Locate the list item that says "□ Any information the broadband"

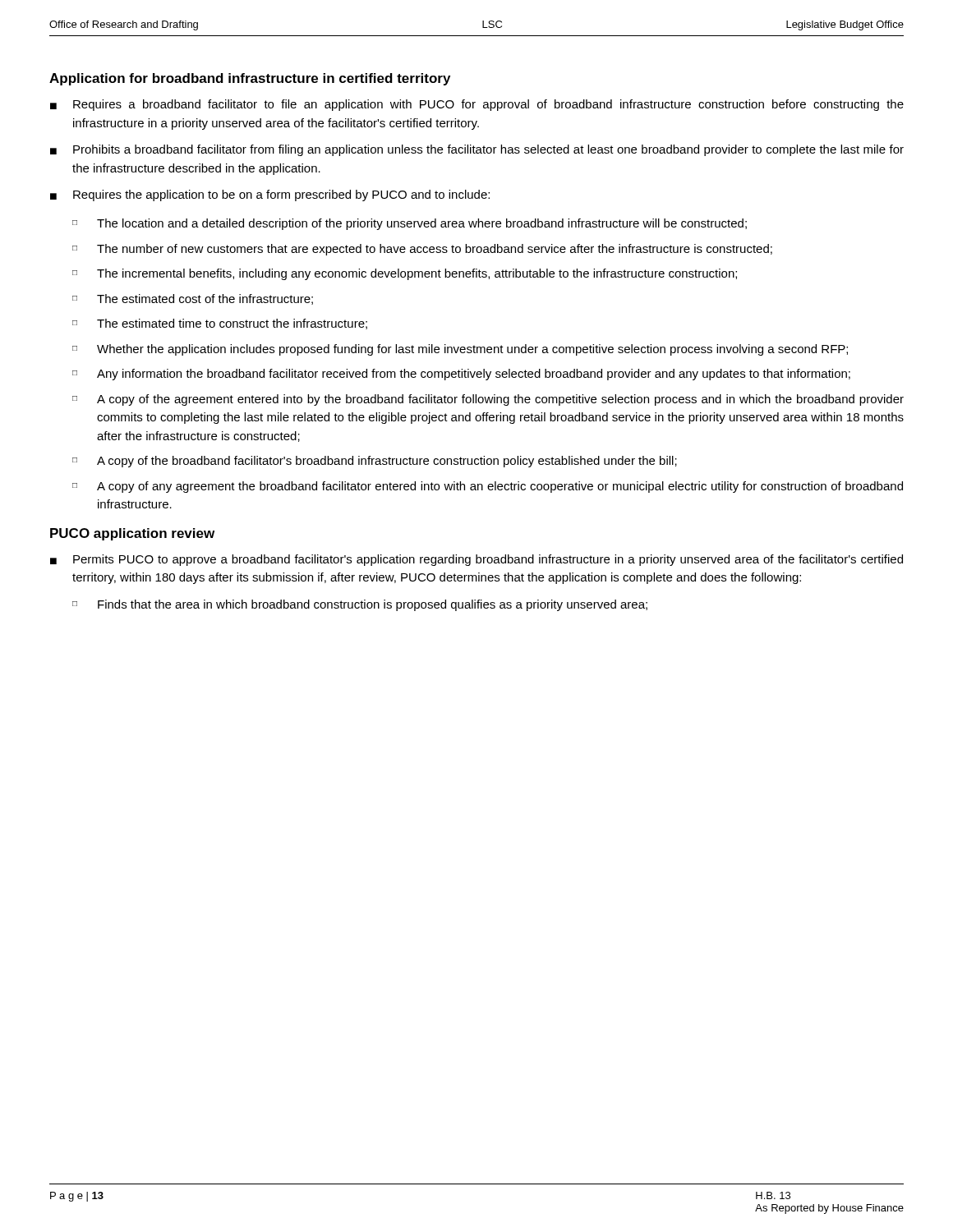click(x=488, y=374)
